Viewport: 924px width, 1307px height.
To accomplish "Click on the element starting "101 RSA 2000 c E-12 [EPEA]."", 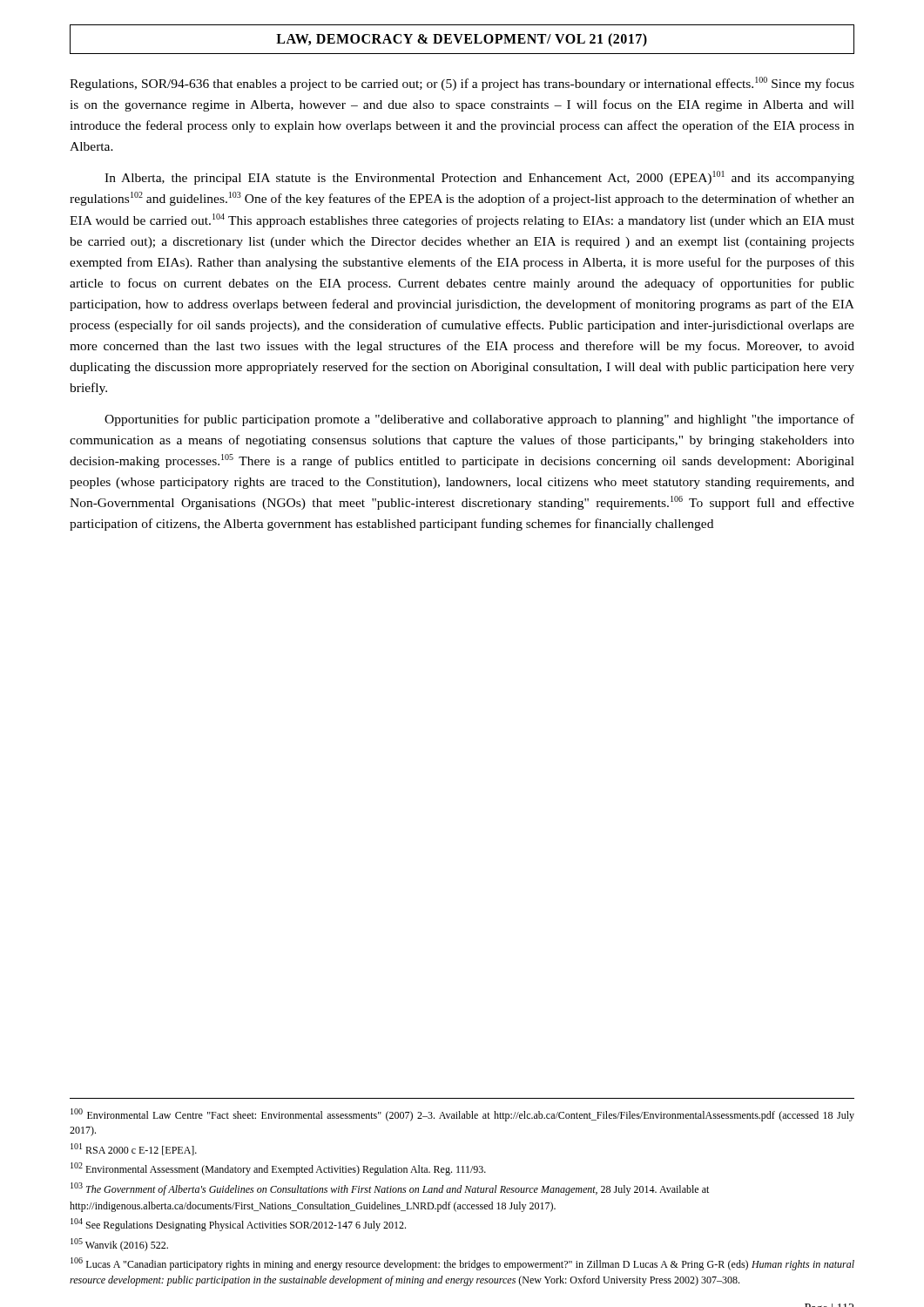I will [x=134, y=1149].
